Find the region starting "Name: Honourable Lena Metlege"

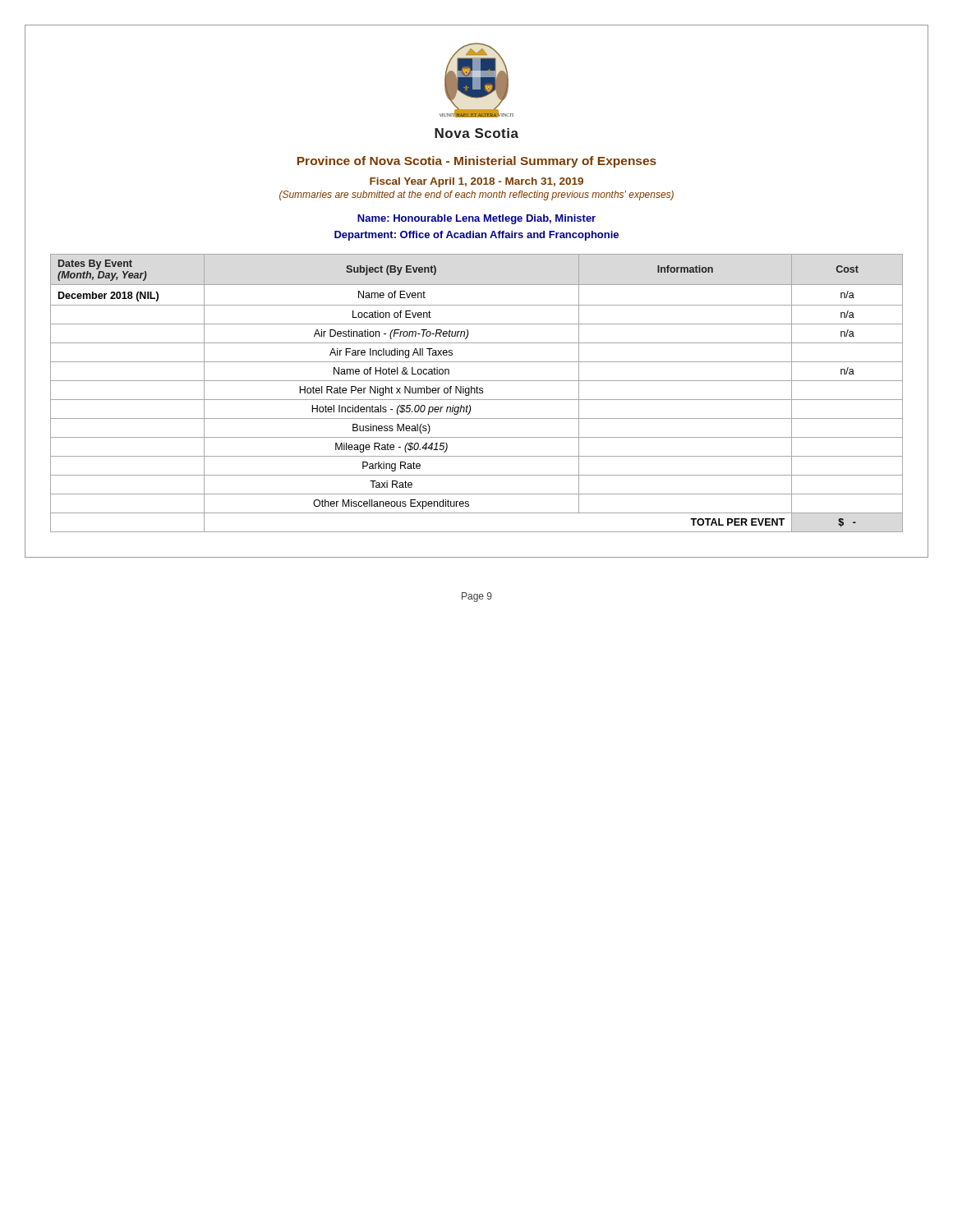[476, 226]
